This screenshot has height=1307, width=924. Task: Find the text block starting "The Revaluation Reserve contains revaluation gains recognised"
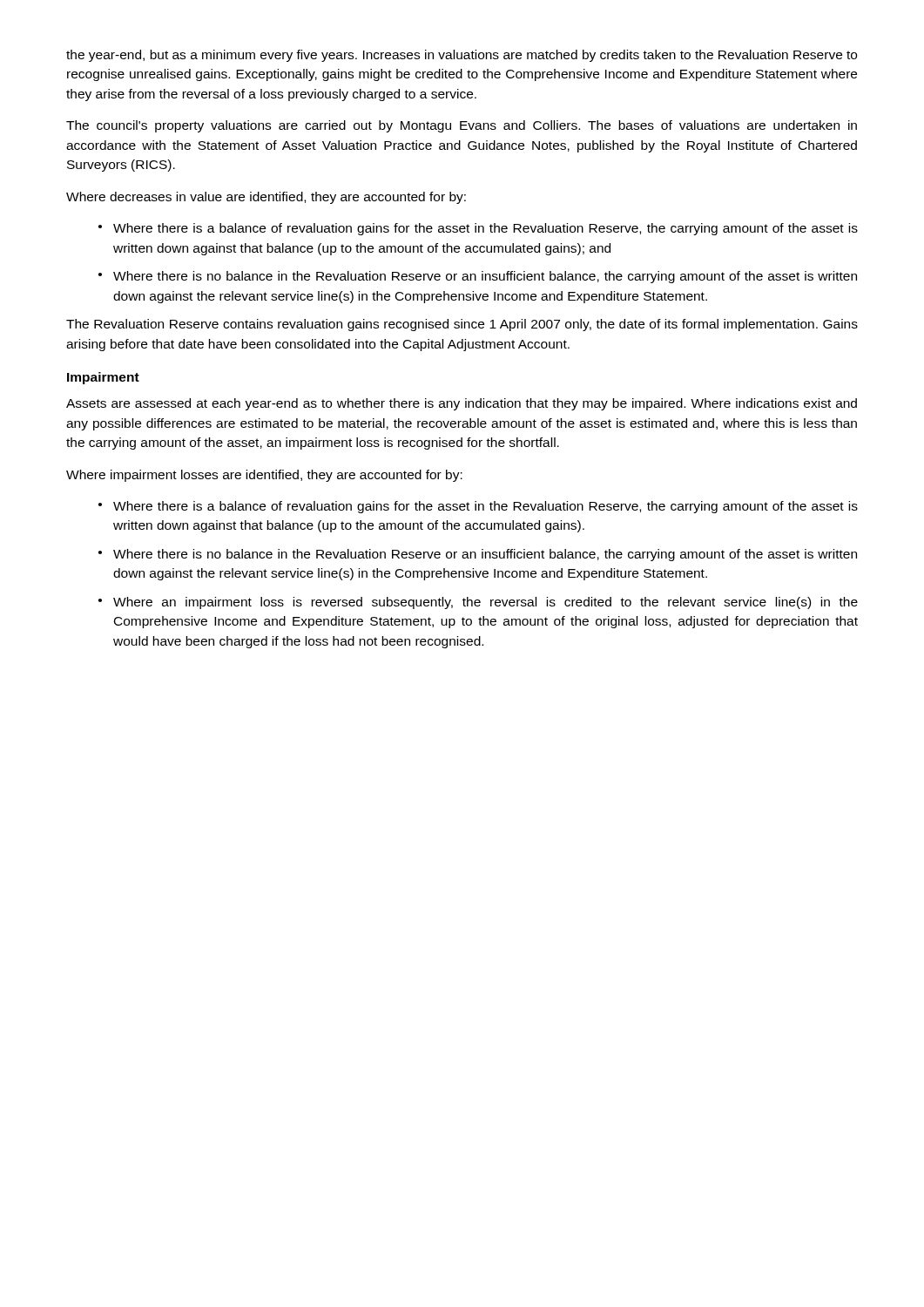[462, 334]
